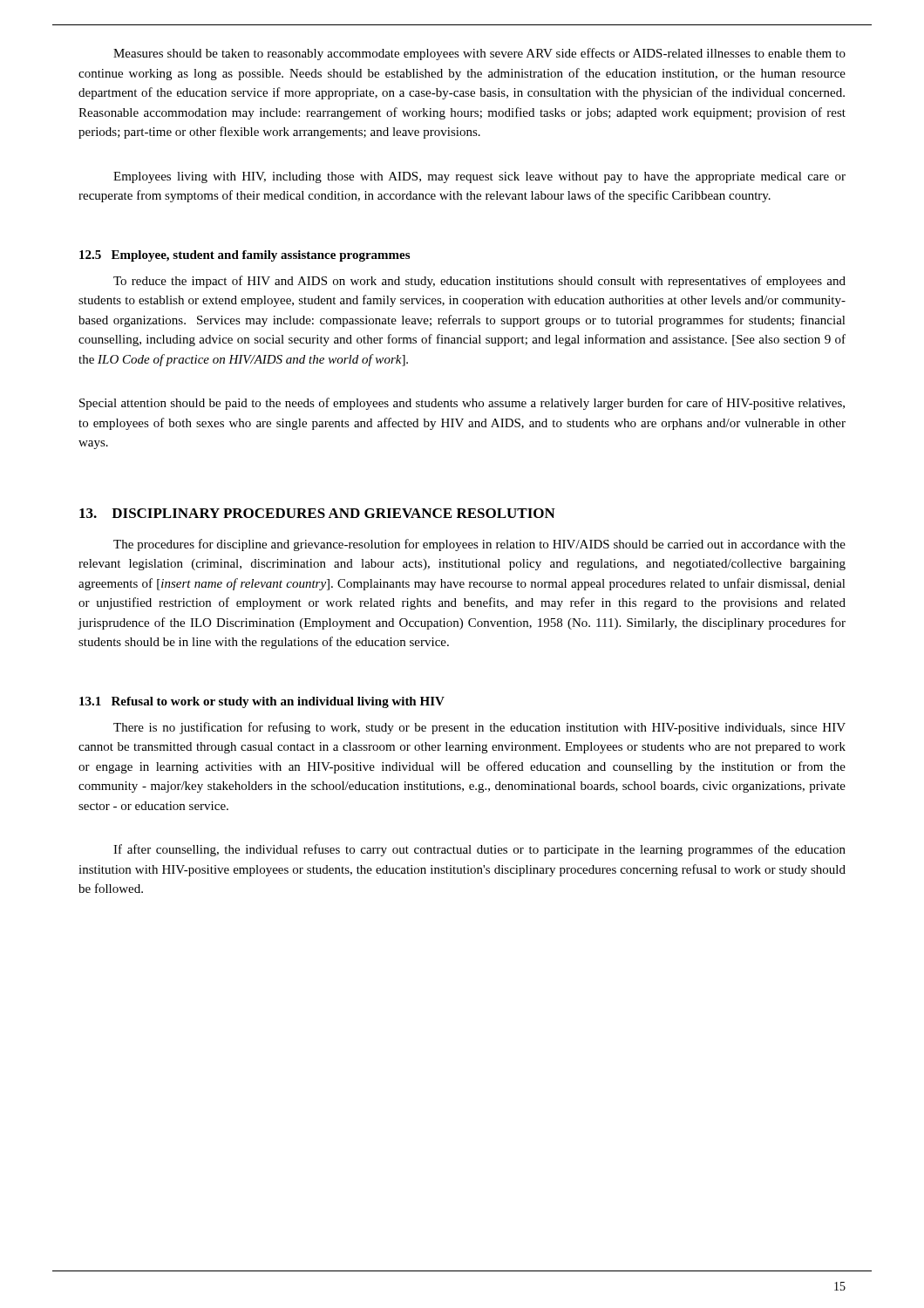This screenshot has width=924, height=1308.
Task: Navigate to the block starting "Employees living with HIV, including those with AIDS,"
Action: point(462,186)
